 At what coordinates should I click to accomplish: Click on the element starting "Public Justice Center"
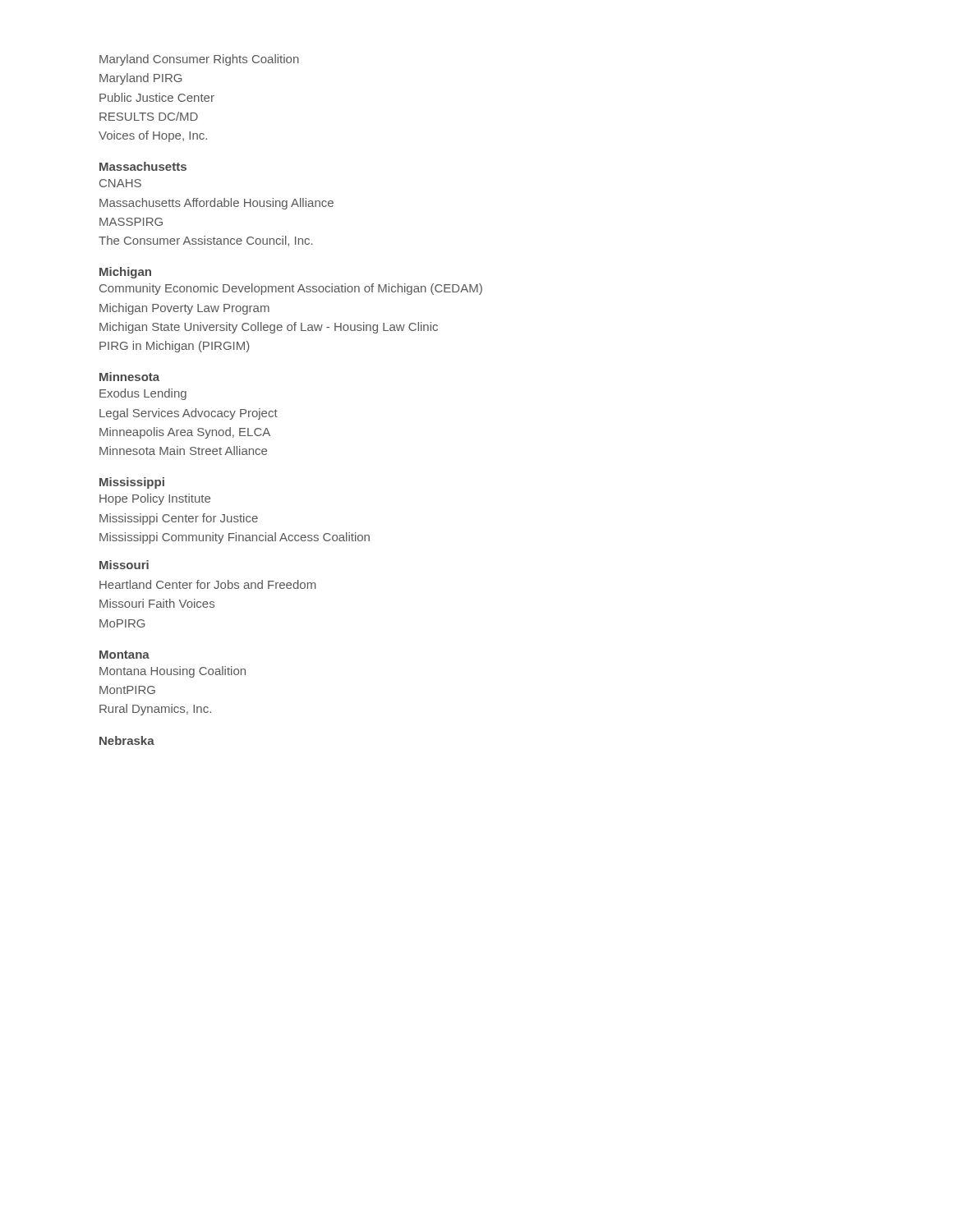click(156, 97)
